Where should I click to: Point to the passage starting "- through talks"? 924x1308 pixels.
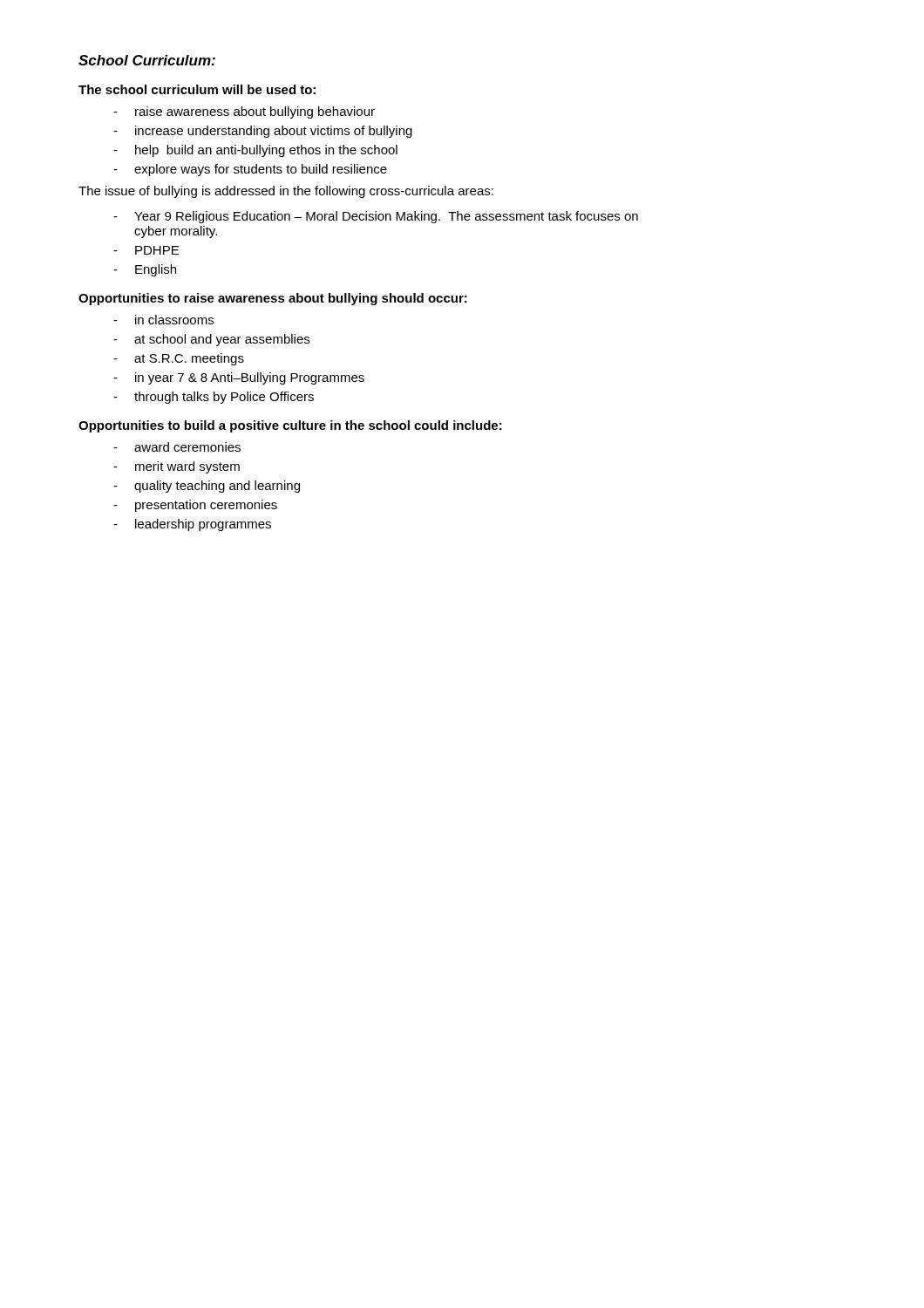click(x=214, y=398)
